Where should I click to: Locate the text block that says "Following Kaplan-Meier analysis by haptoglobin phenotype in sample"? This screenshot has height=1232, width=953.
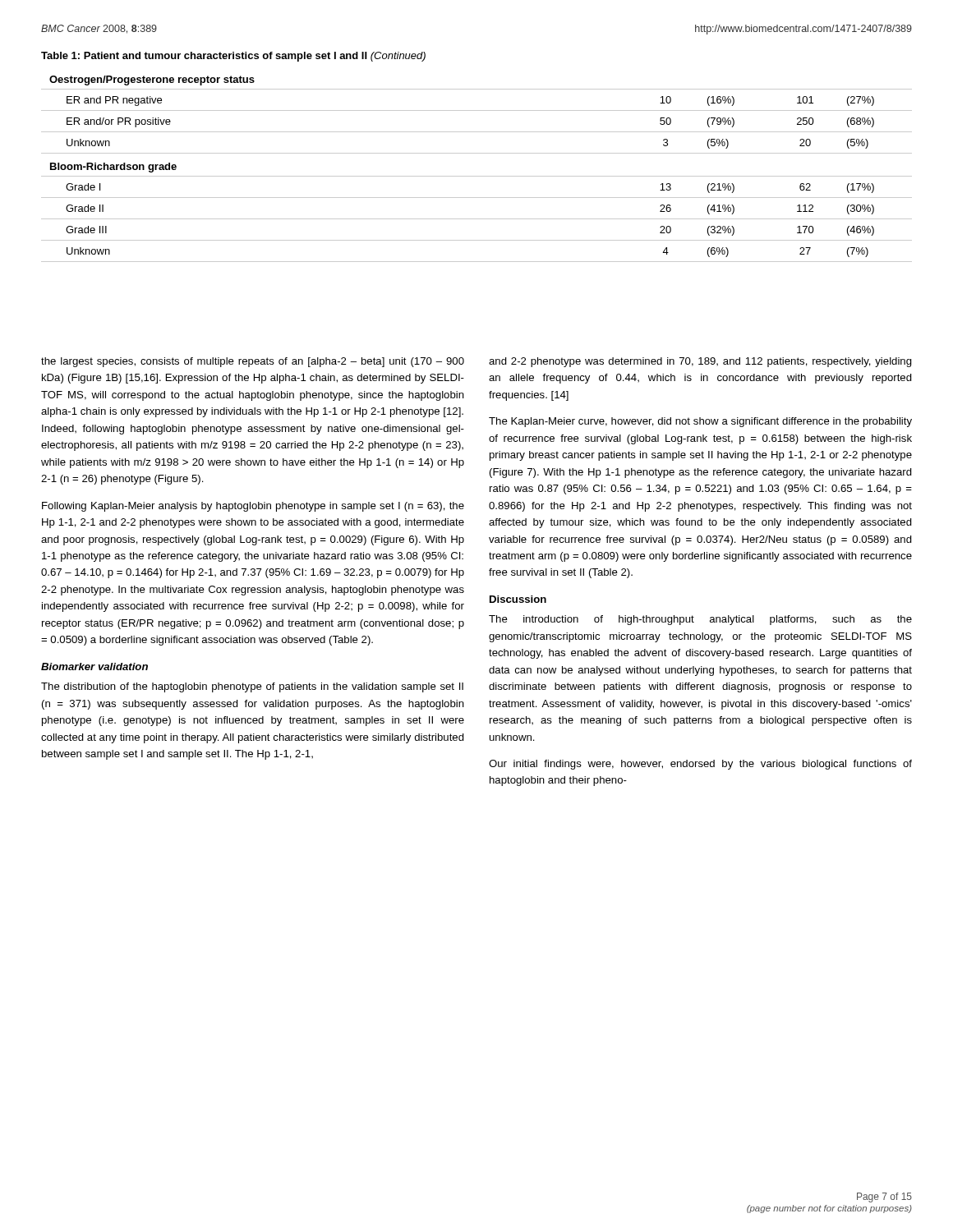[x=253, y=573]
